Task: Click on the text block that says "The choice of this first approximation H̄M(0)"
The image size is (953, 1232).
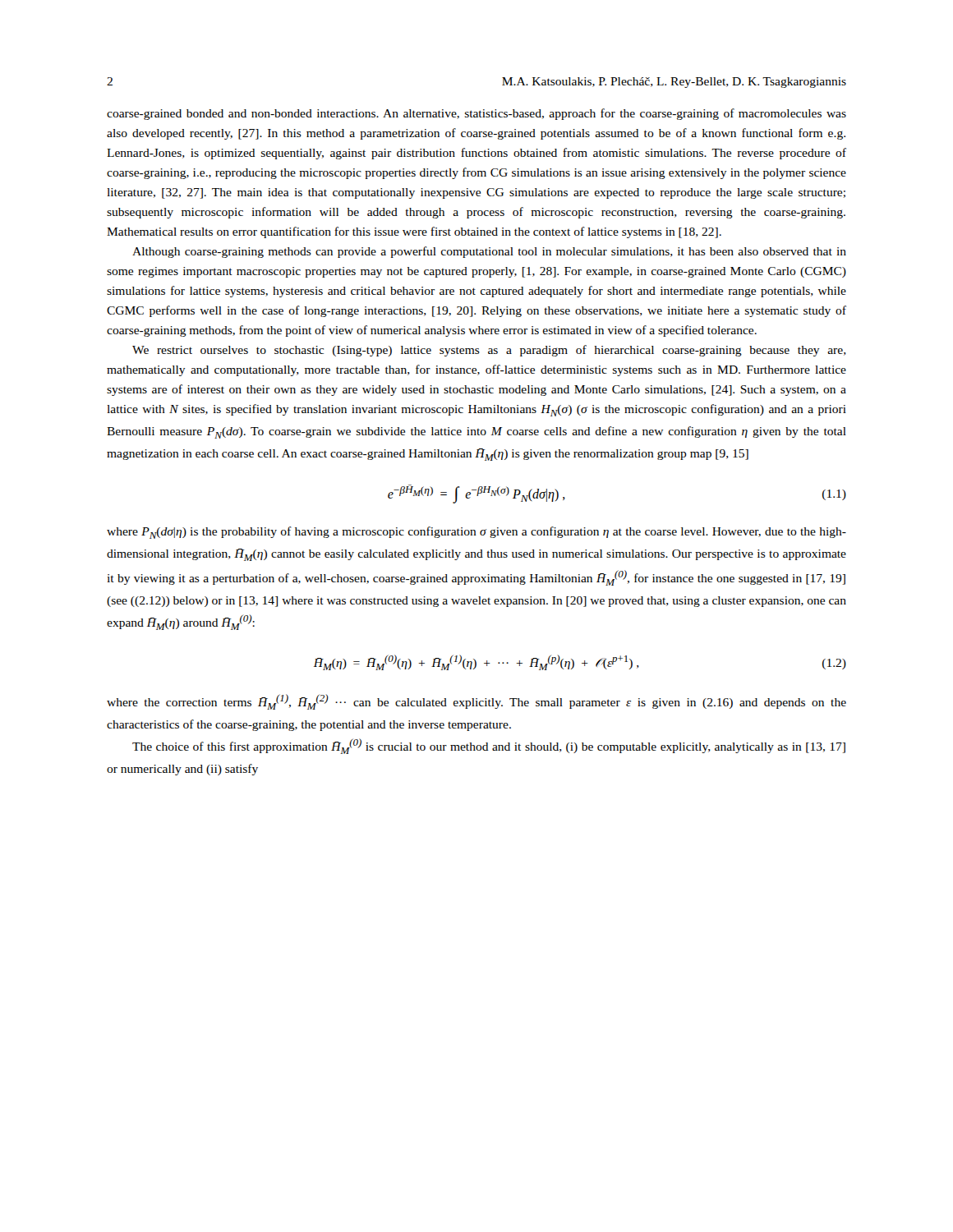Action: click(476, 757)
